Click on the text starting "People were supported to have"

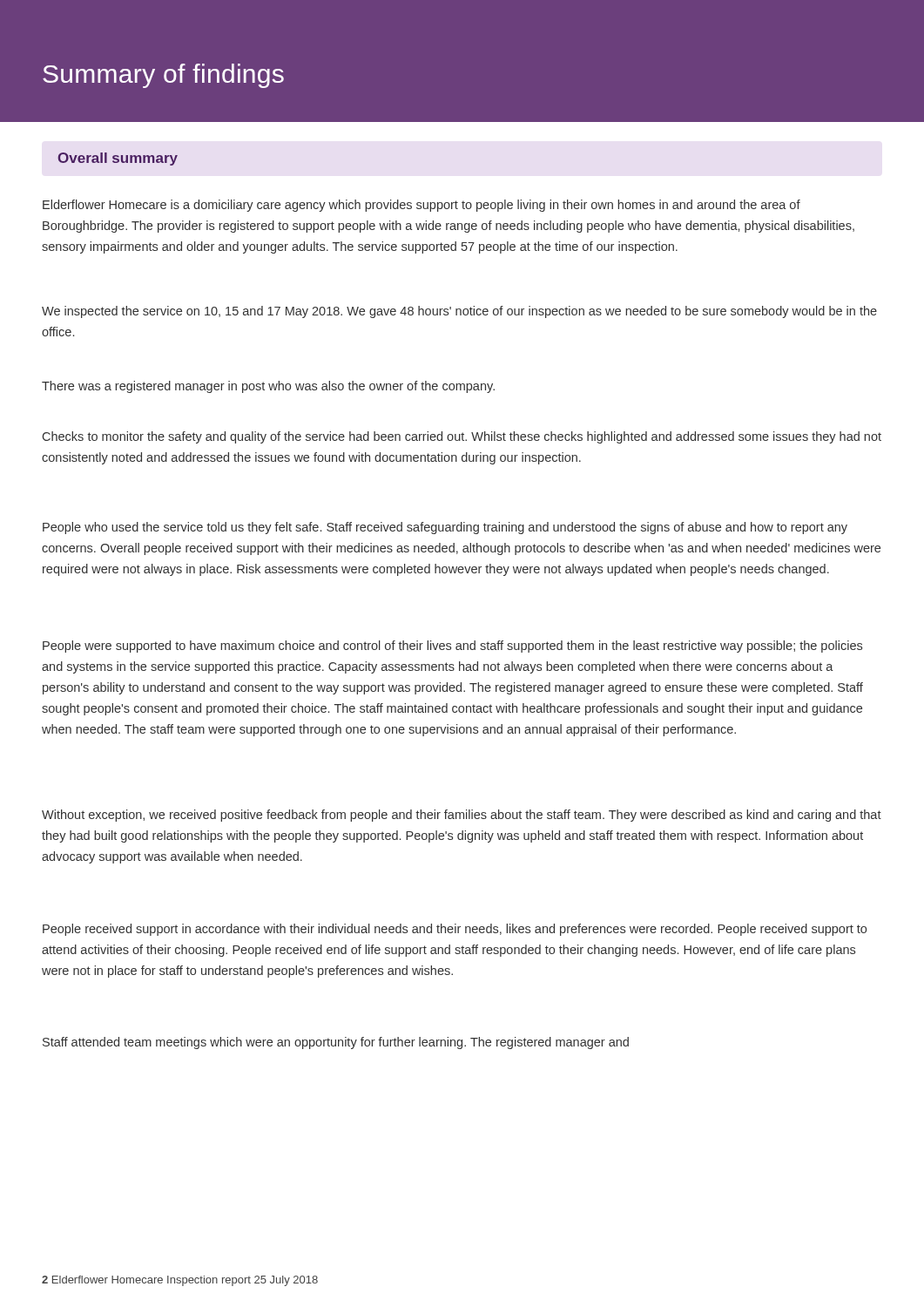coord(452,687)
